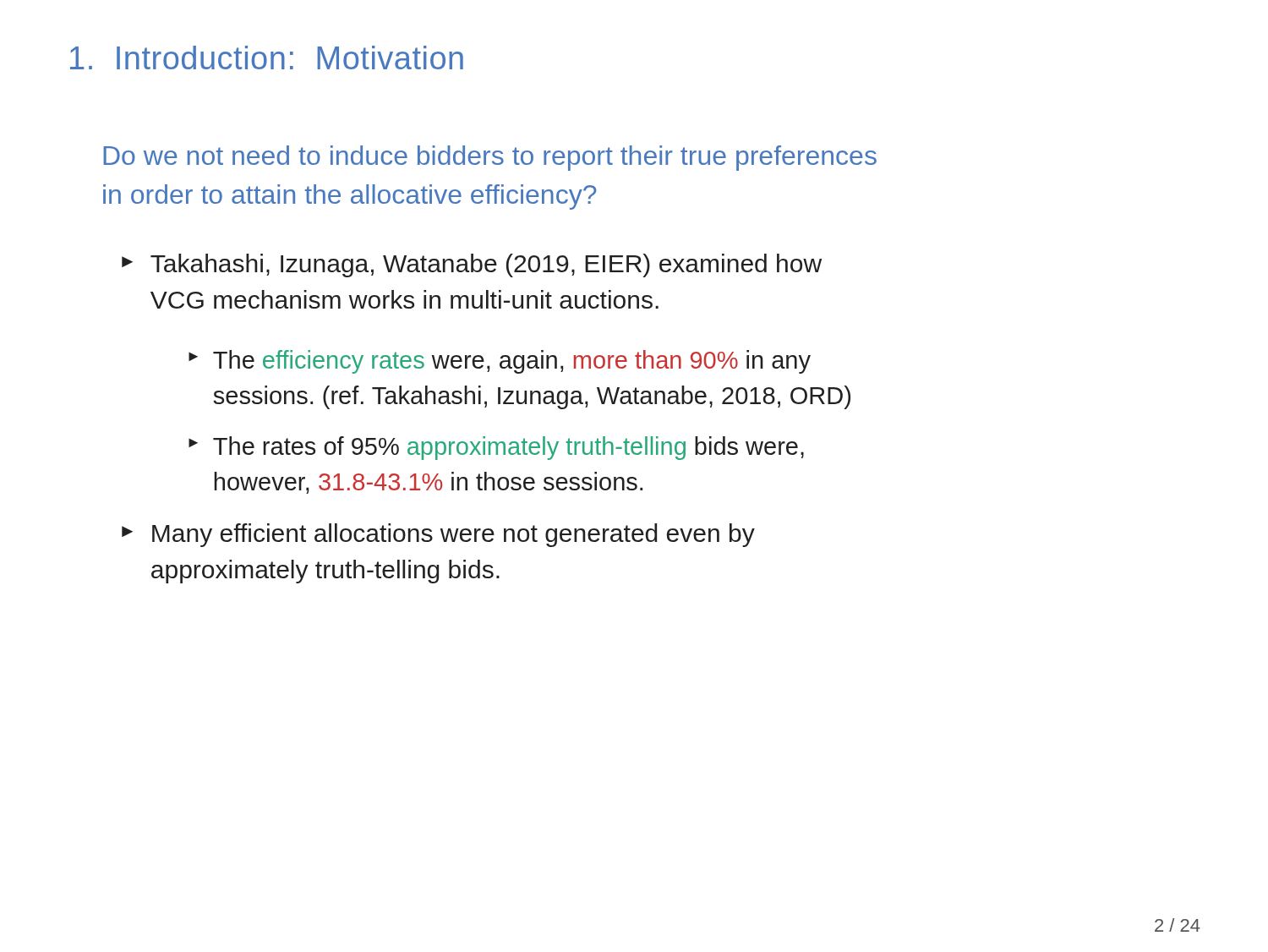Select the text block starting "1. Introduction: Motivation"

point(267,58)
